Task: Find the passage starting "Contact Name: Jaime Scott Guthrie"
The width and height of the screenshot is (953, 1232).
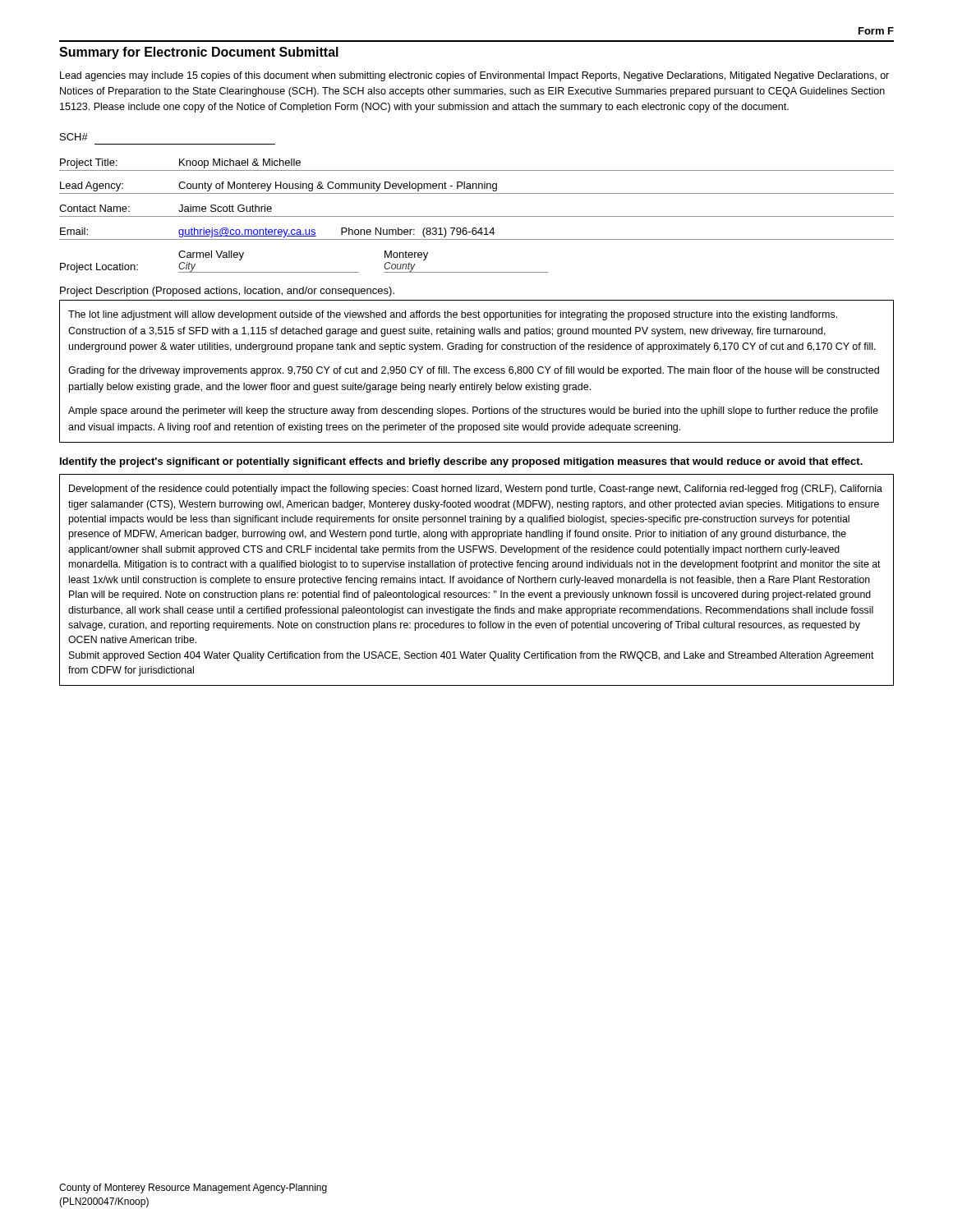Action: [x=476, y=208]
